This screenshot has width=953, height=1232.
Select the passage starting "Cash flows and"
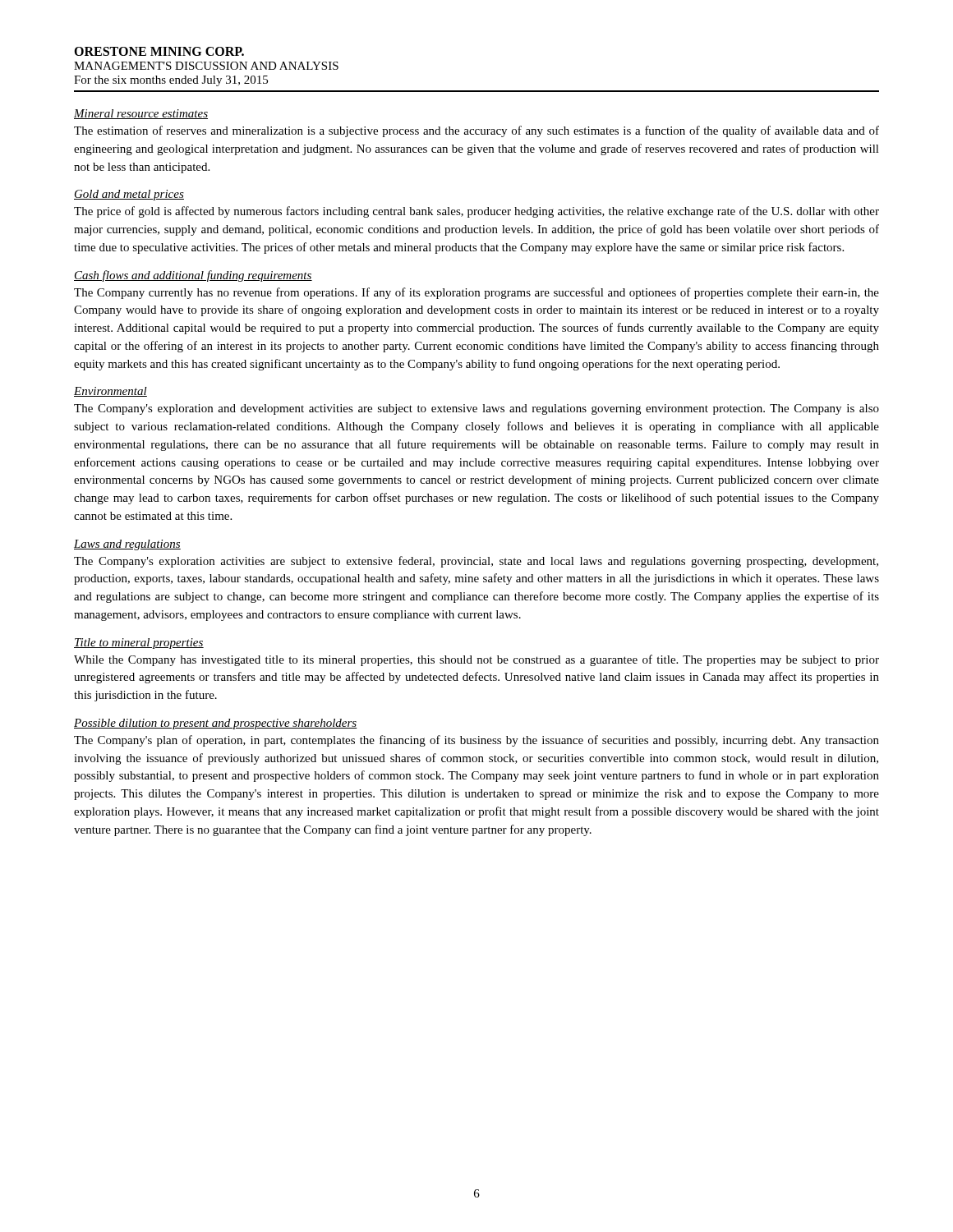point(193,275)
